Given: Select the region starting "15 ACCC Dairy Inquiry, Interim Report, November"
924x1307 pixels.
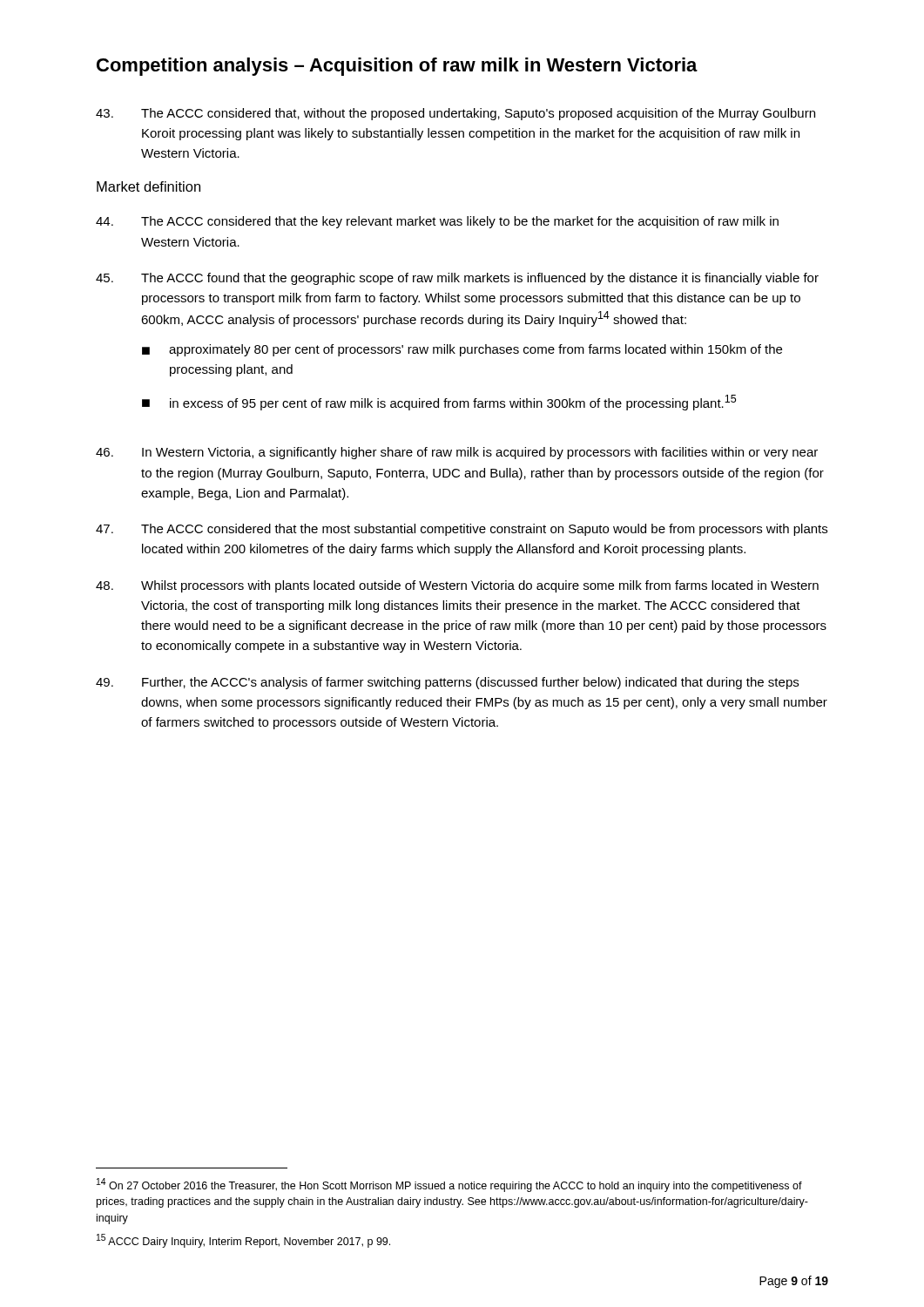Looking at the screenshot, I should (x=244, y=1240).
